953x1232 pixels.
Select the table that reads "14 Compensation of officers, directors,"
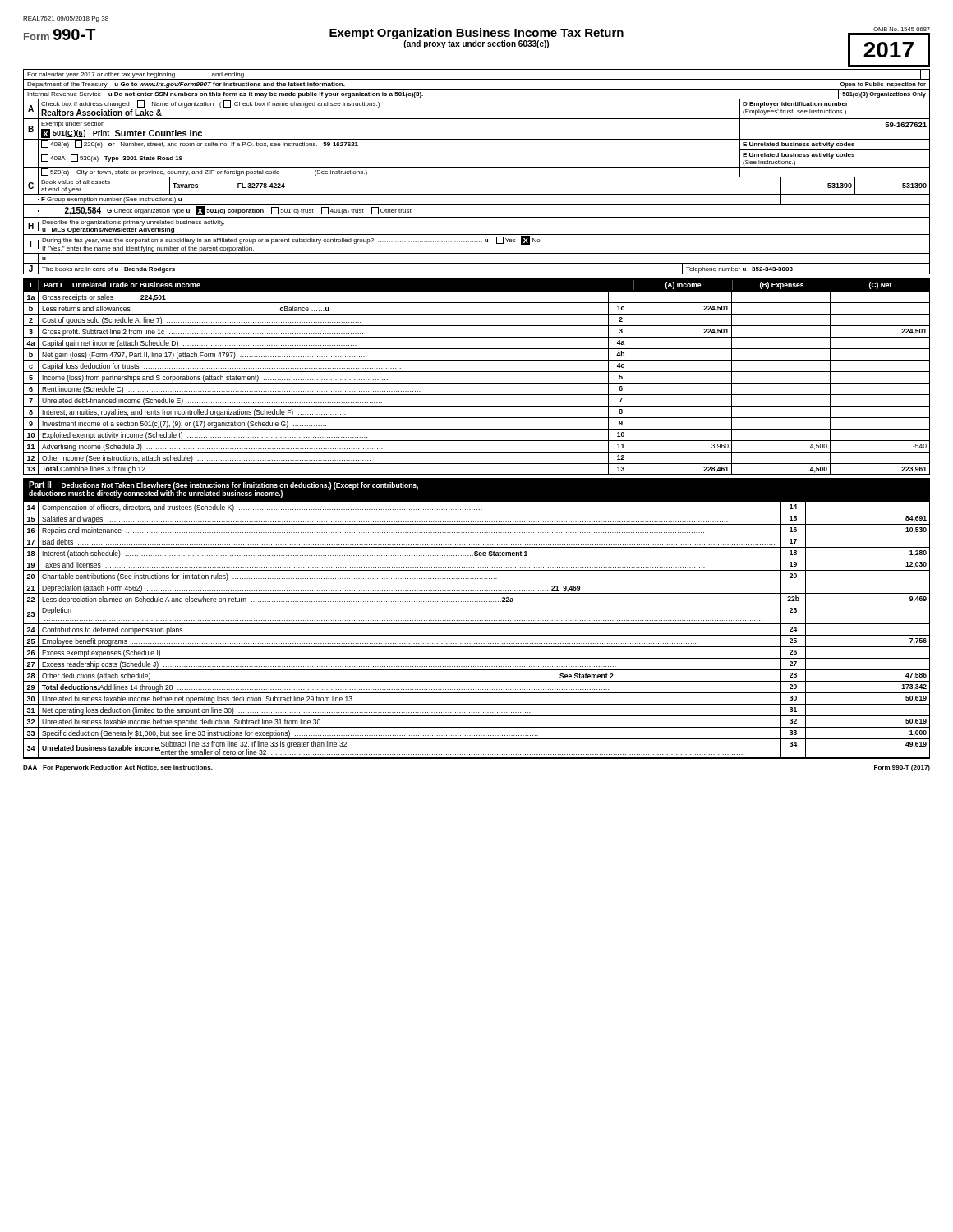476,630
